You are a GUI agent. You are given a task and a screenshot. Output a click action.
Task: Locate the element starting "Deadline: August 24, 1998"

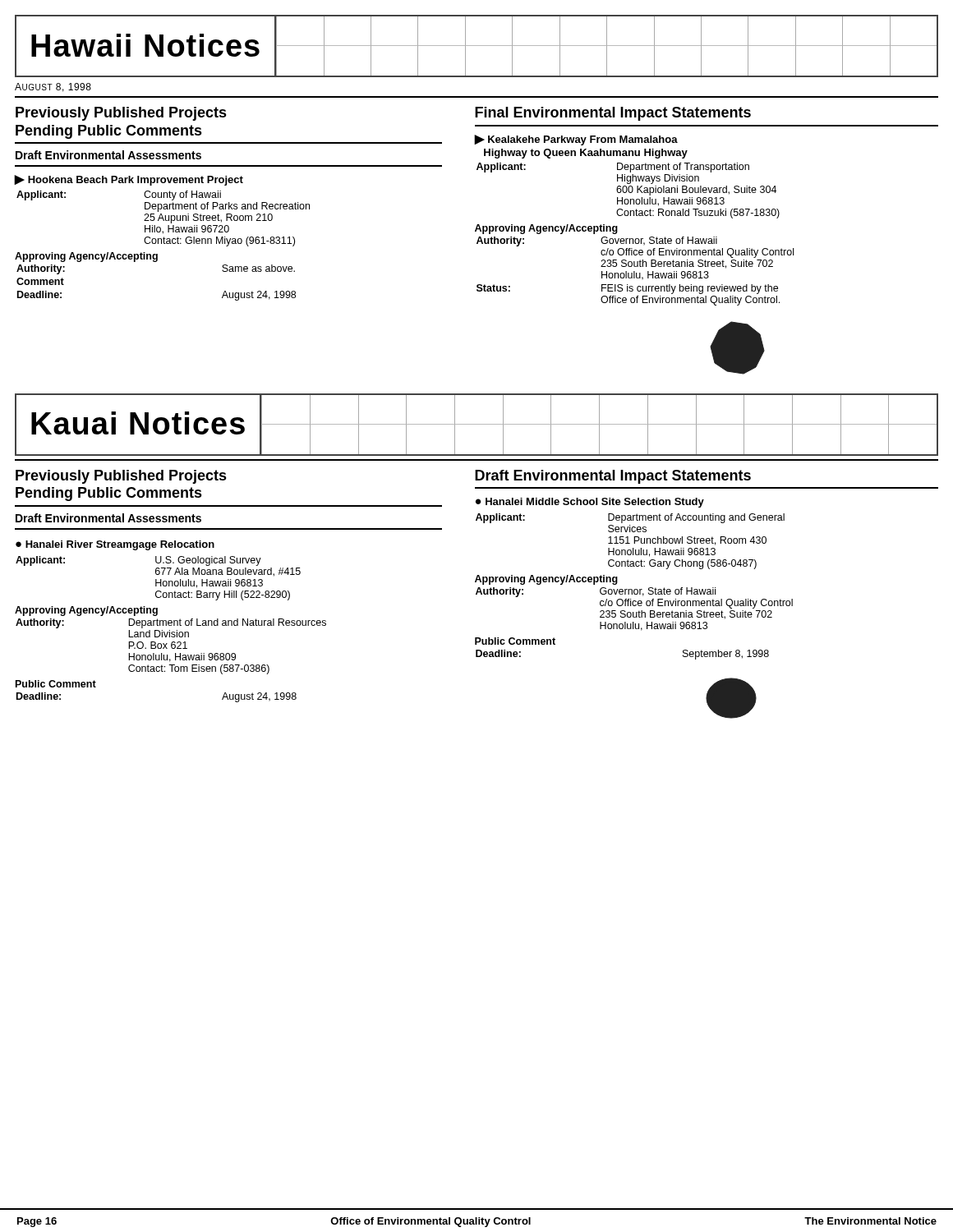point(228,696)
